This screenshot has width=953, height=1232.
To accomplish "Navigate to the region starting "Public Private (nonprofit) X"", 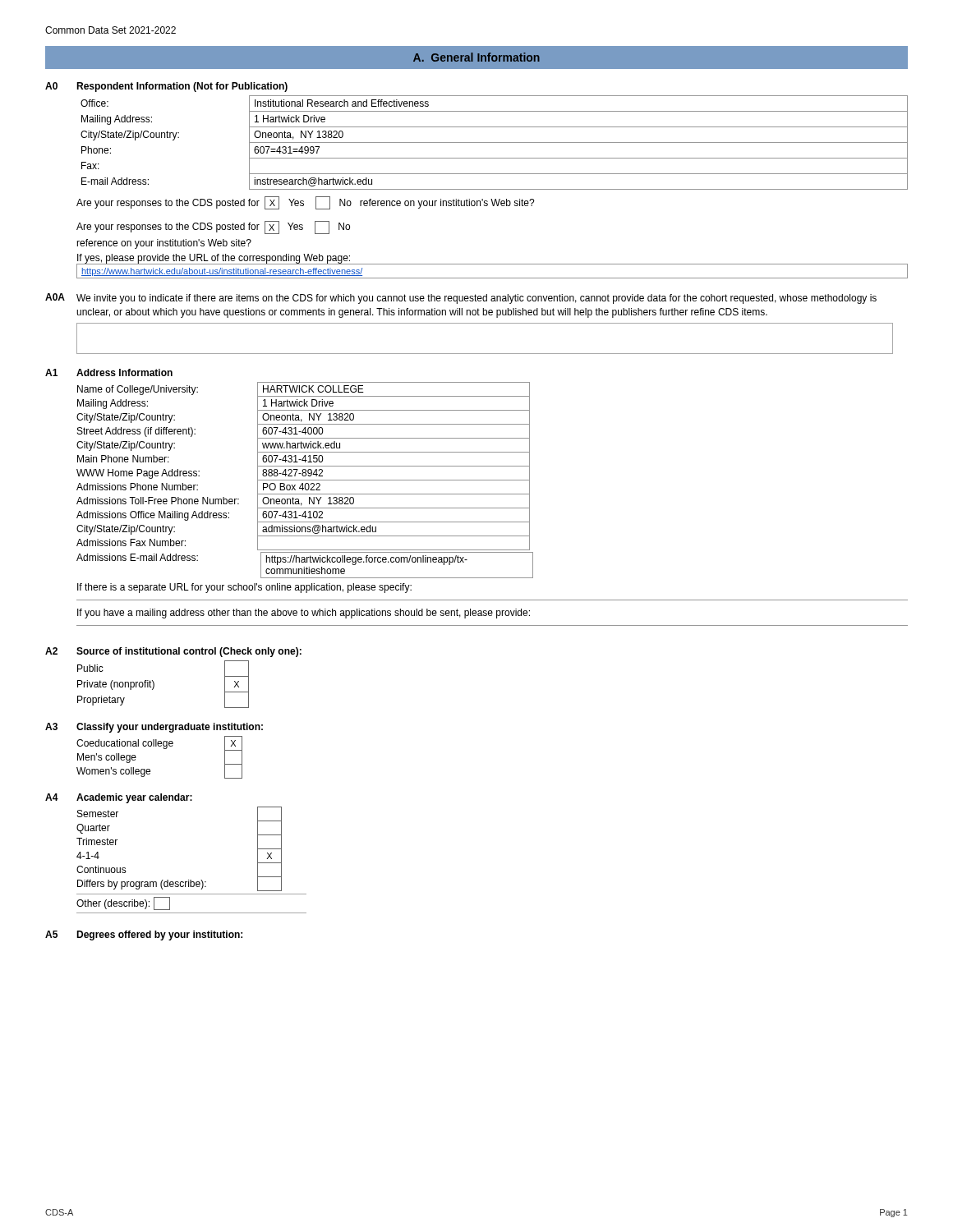I will pyautogui.click(x=163, y=684).
